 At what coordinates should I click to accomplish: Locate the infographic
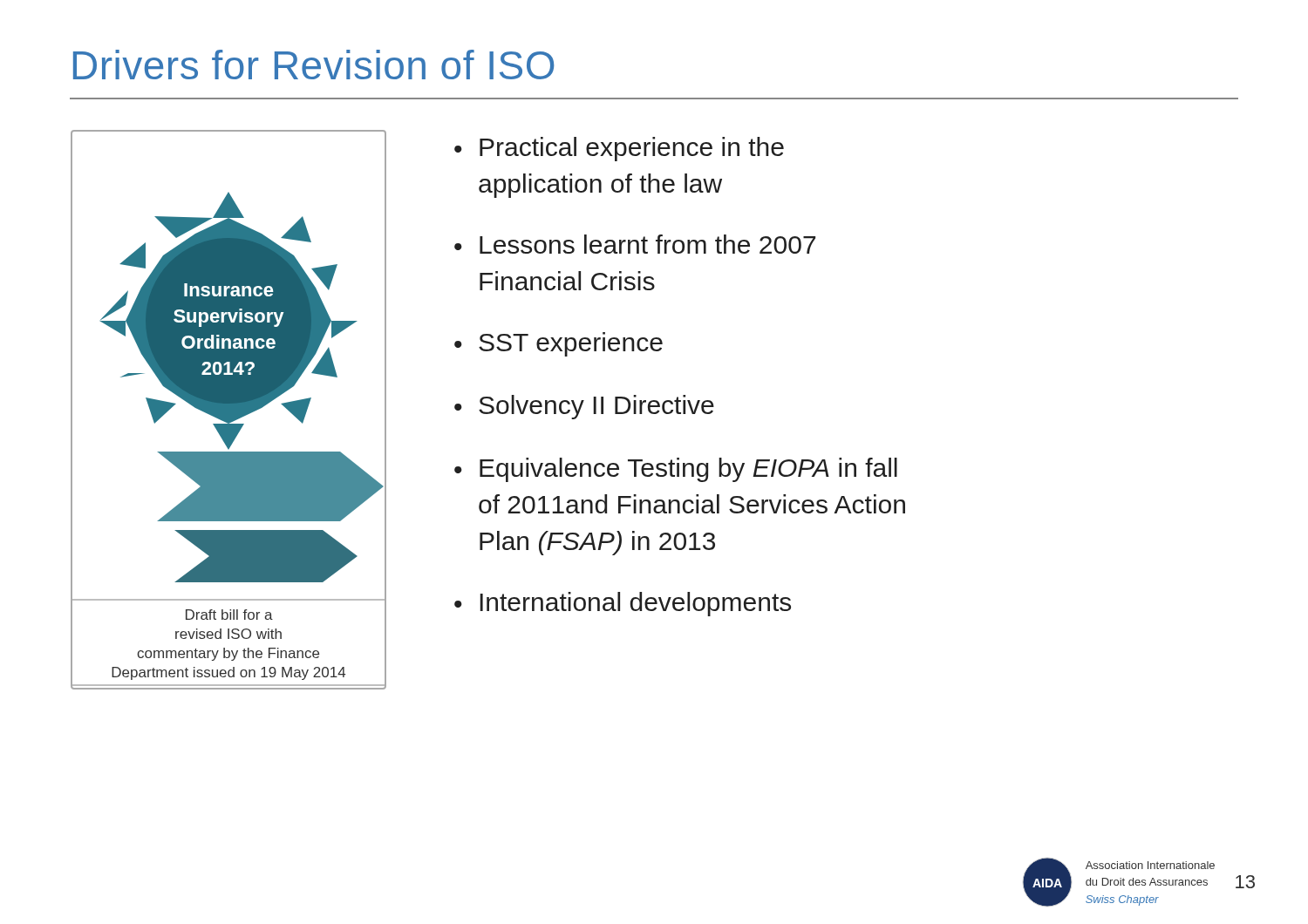pyautogui.click(x=253, y=483)
